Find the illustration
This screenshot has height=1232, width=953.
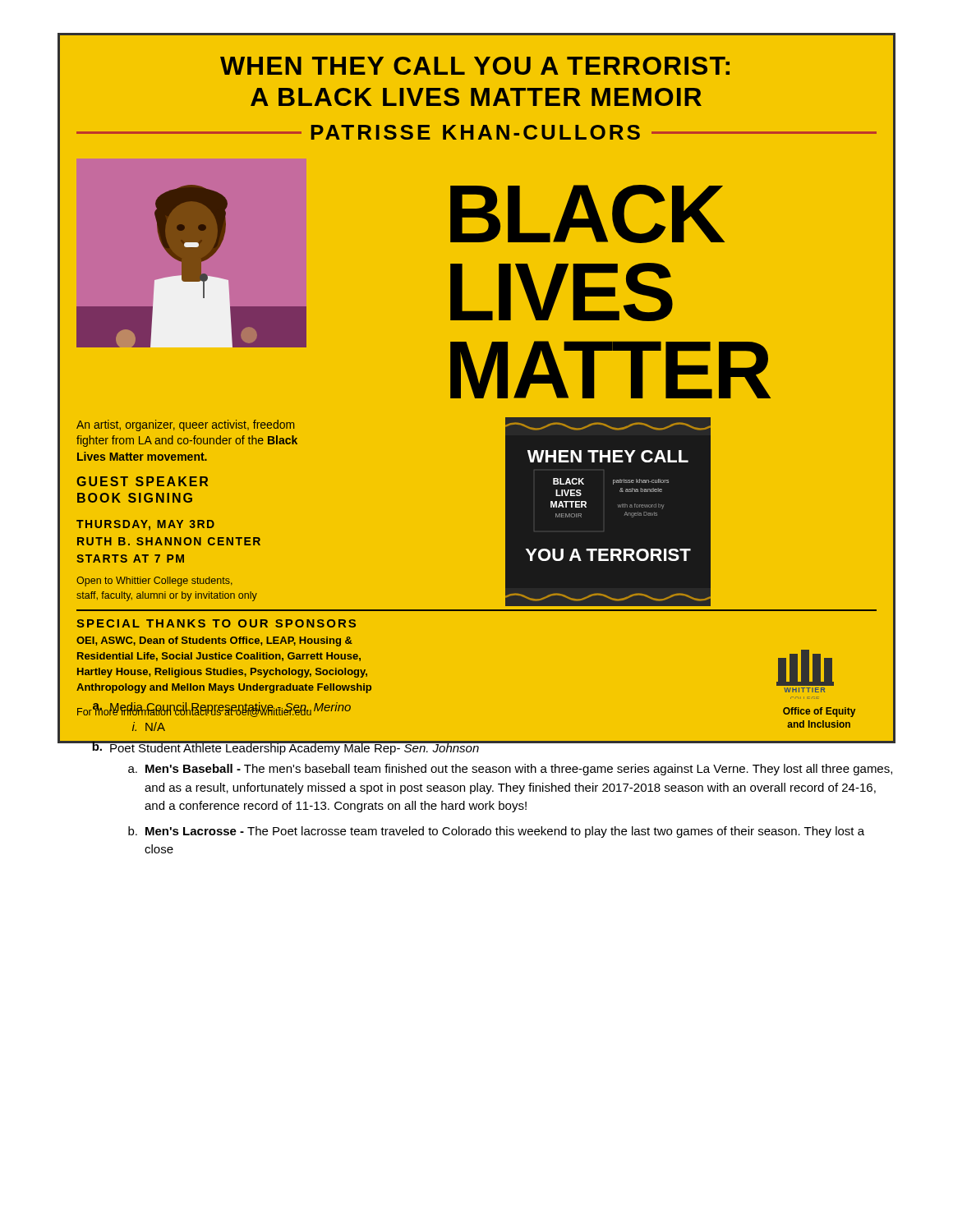608,284
